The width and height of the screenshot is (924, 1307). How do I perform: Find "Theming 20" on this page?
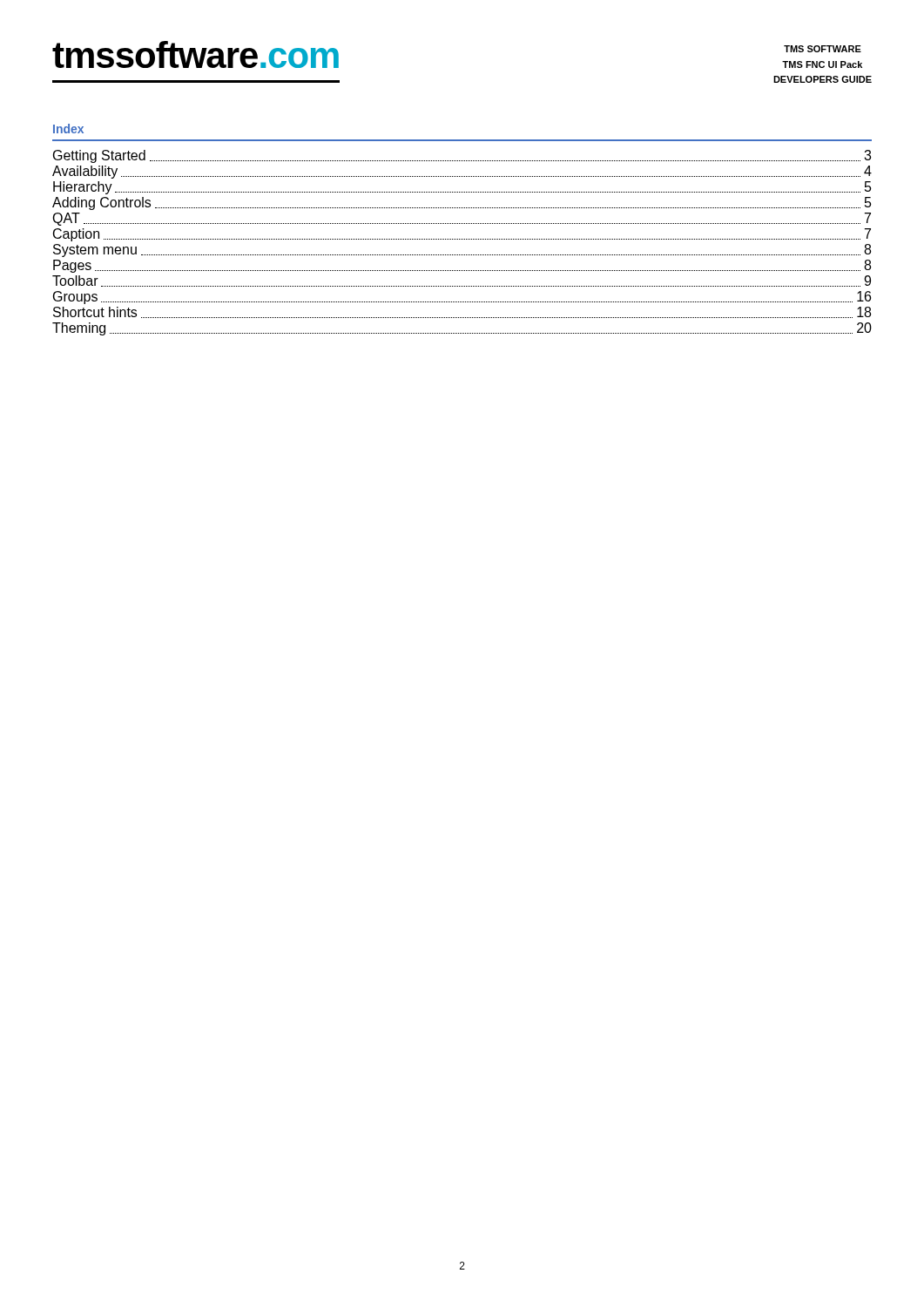click(x=462, y=328)
